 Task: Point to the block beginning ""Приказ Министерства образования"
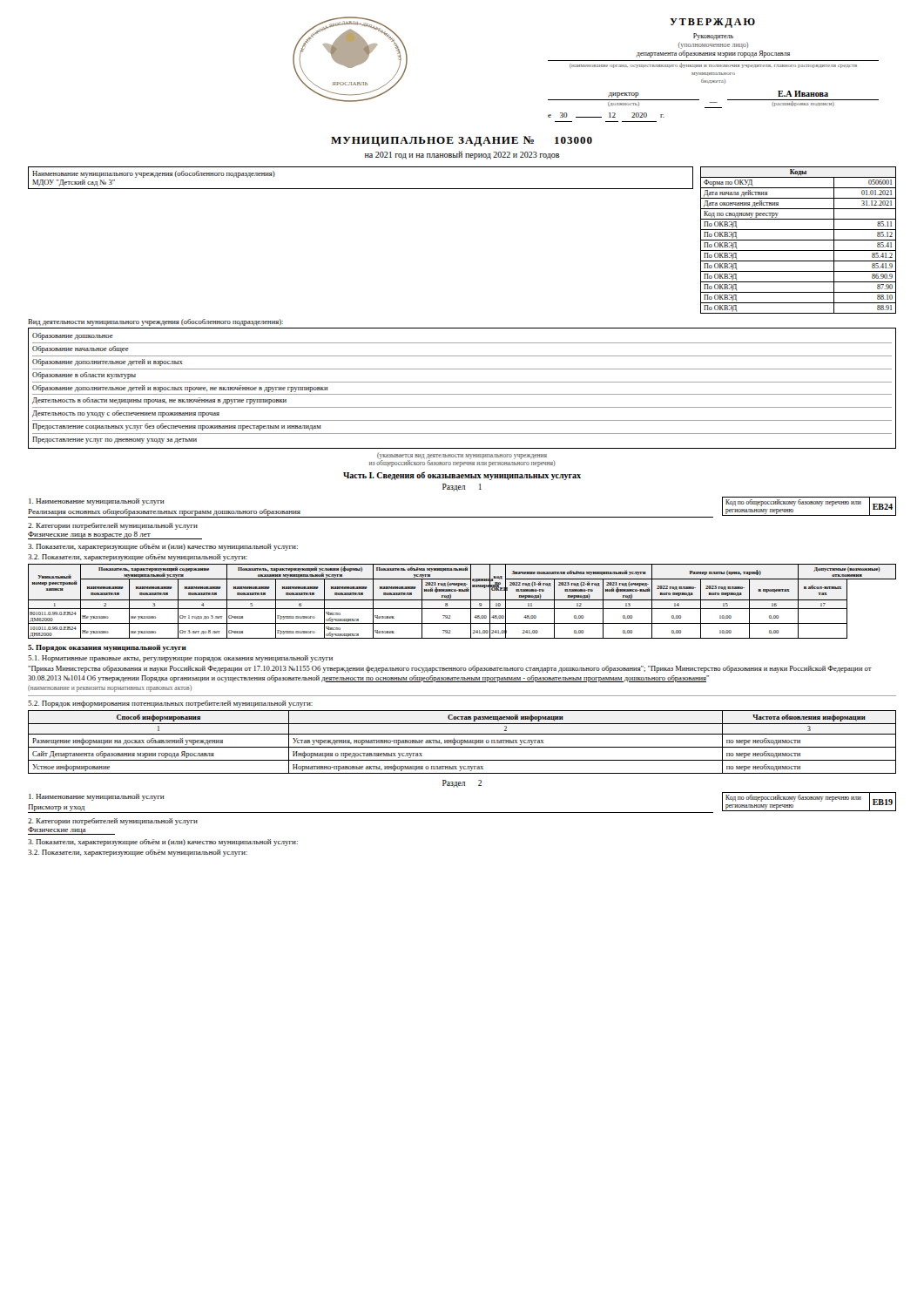pos(450,678)
